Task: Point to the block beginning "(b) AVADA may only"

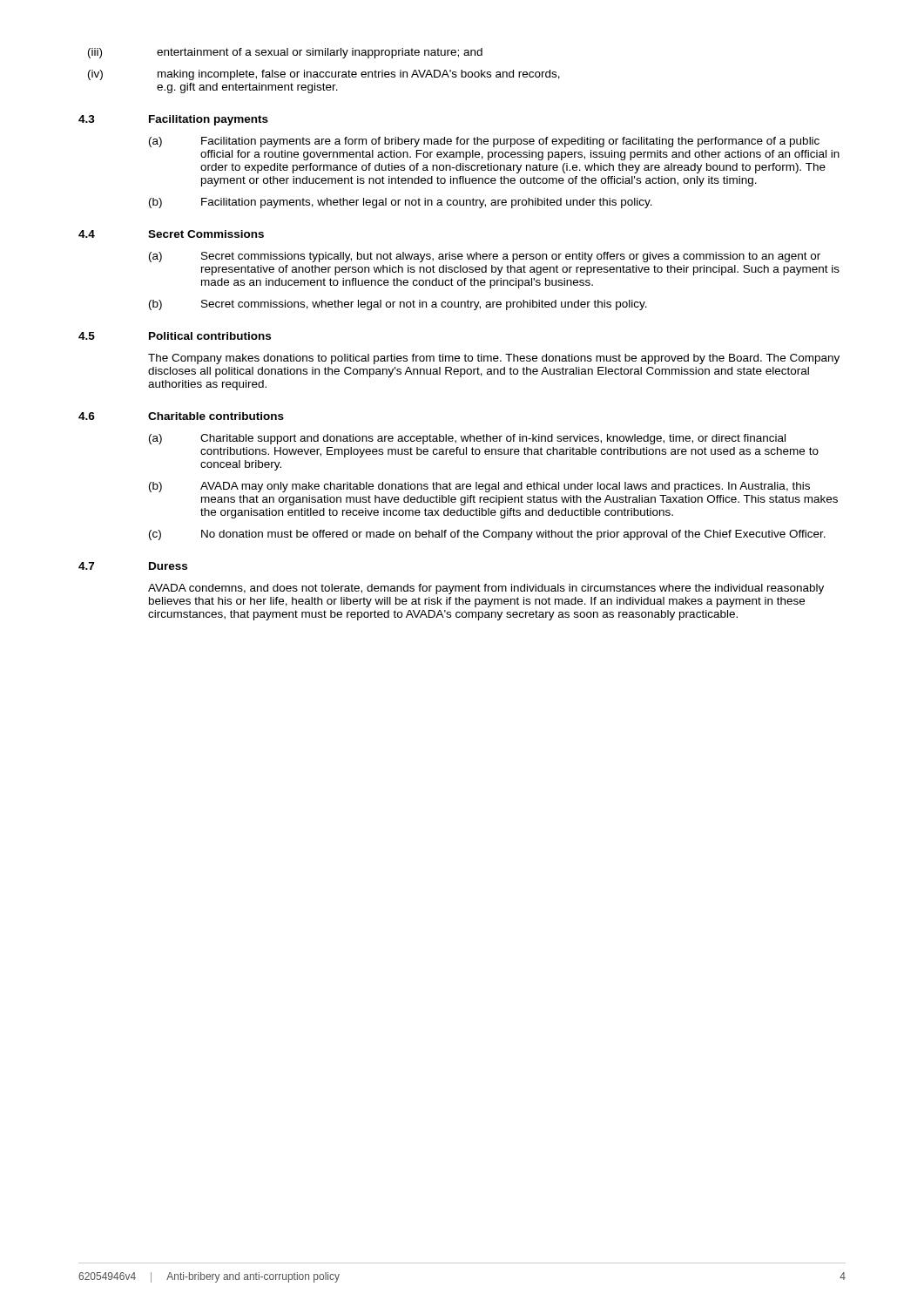Action: [497, 499]
